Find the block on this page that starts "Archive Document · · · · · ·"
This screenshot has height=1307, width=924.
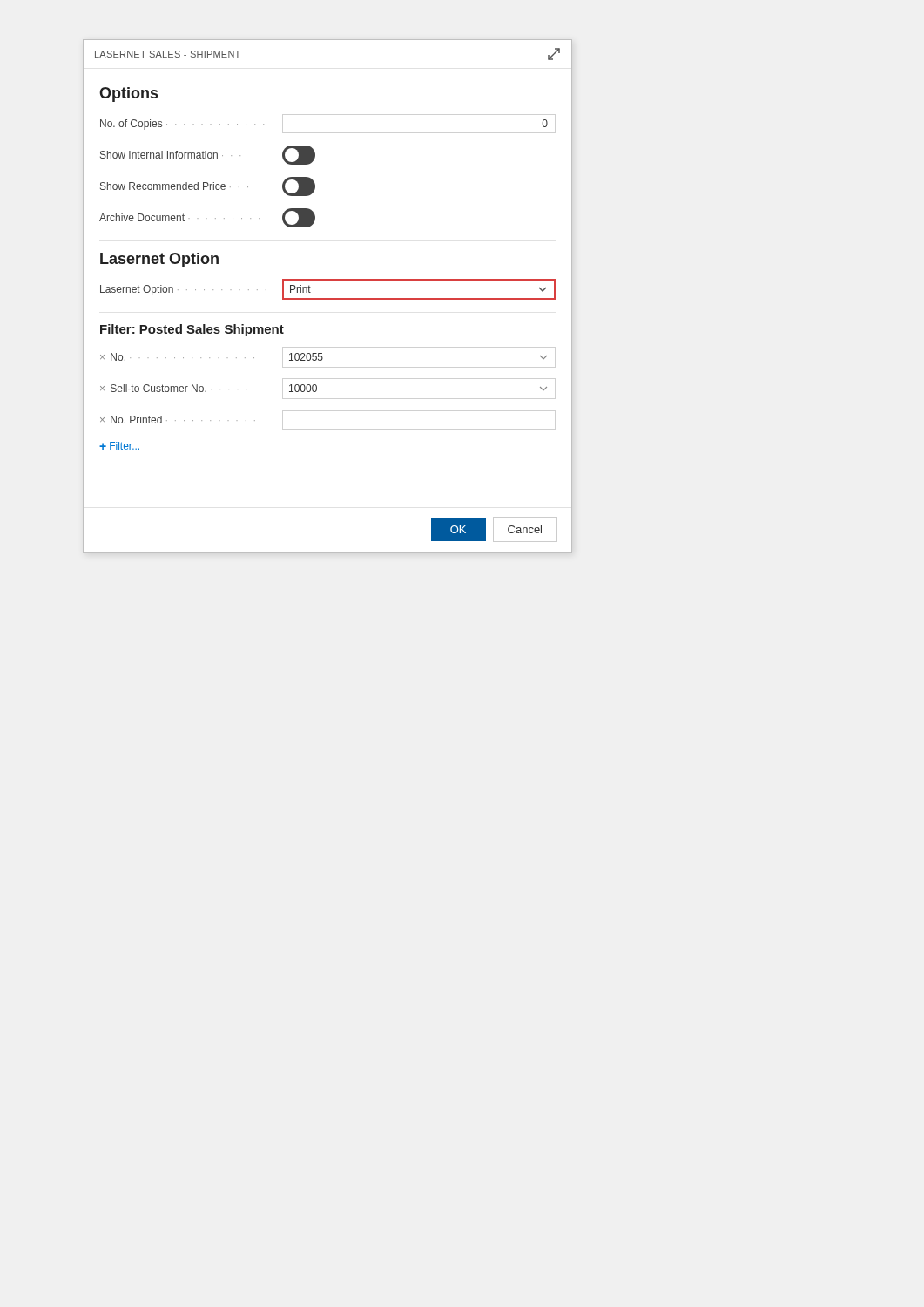207,218
